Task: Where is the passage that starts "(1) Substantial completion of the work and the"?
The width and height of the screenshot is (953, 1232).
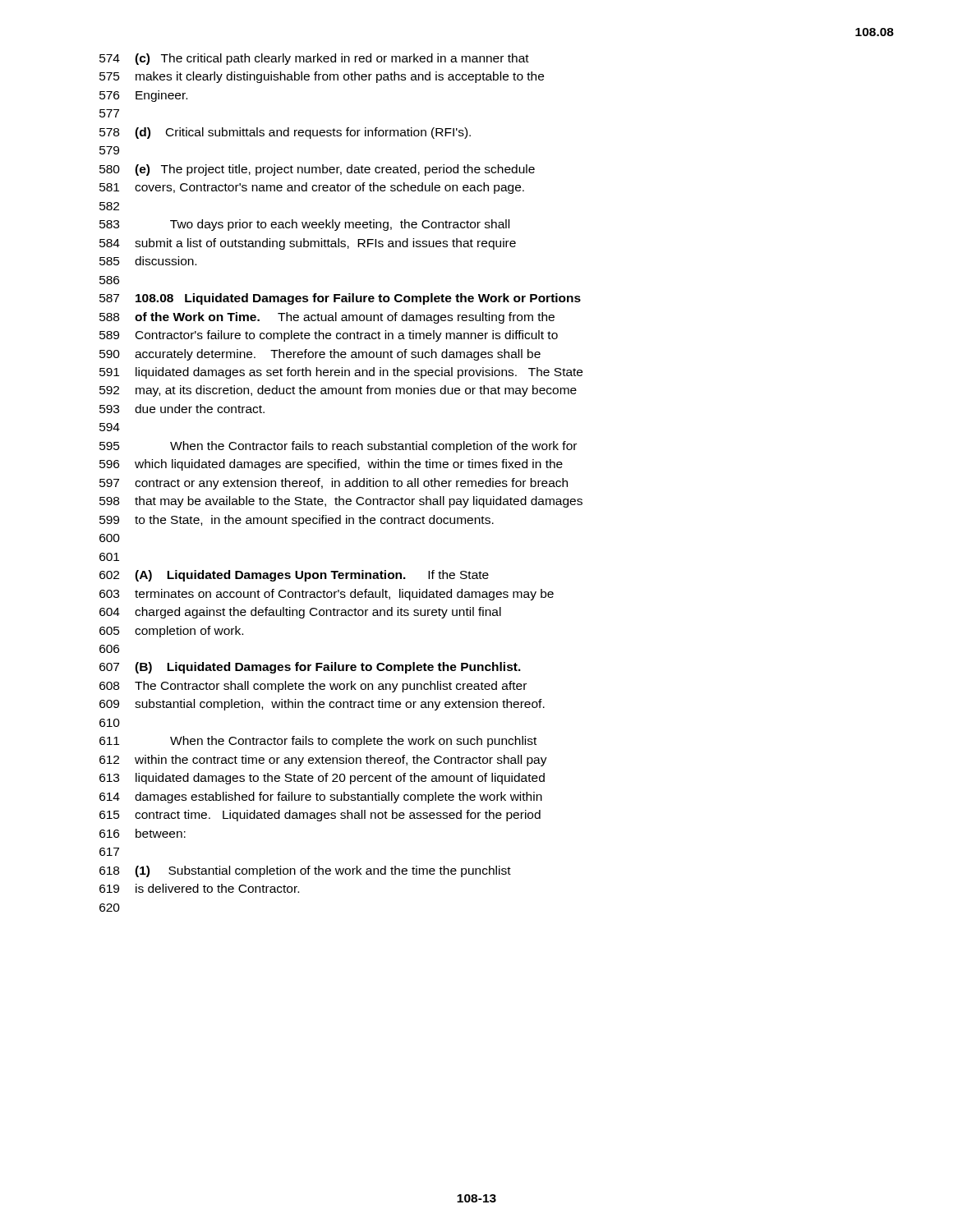Action: point(323,870)
